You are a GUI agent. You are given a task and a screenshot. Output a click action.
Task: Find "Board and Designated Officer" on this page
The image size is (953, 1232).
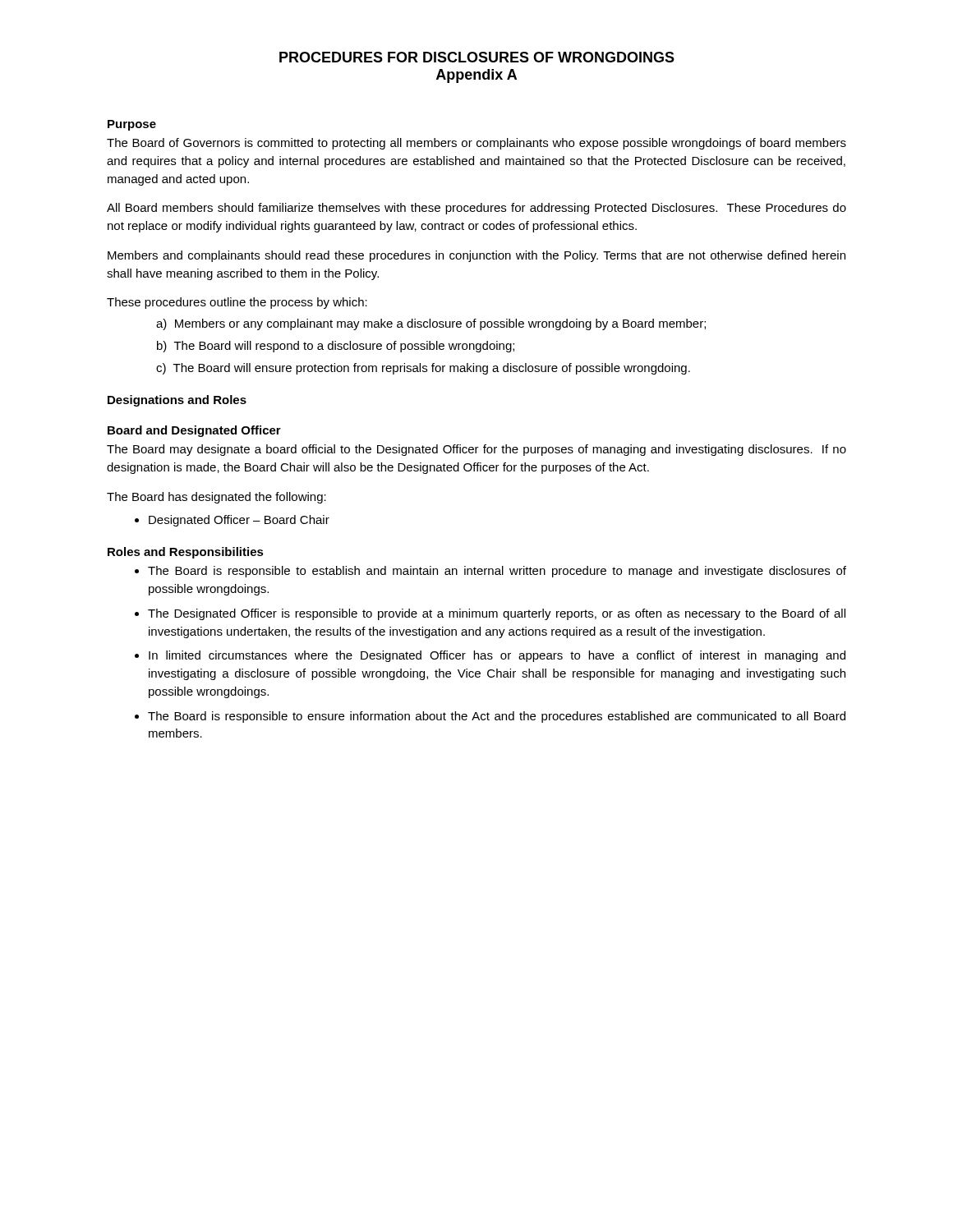point(194,430)
